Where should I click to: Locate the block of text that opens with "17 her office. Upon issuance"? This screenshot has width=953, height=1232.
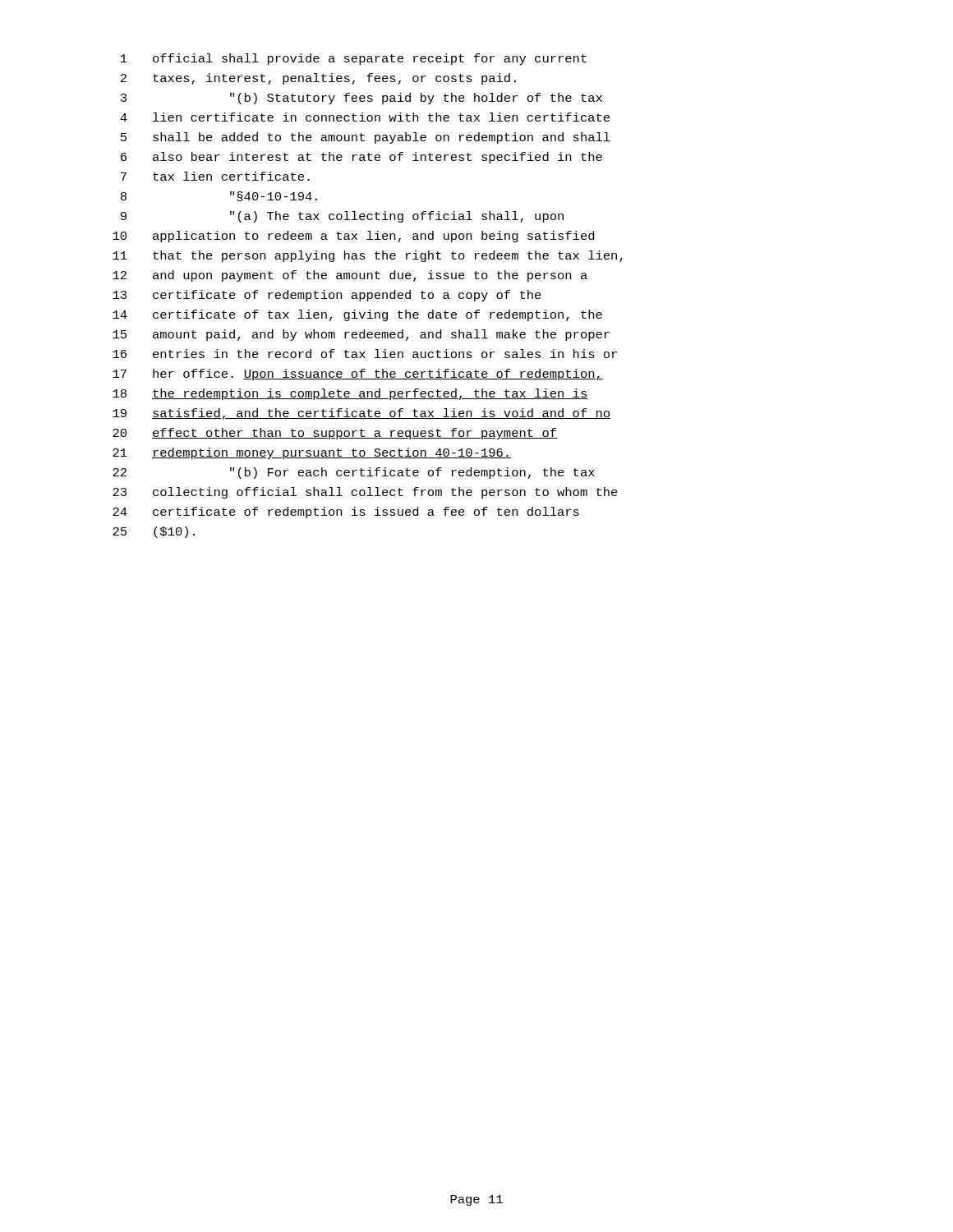(x=476, y=375)
